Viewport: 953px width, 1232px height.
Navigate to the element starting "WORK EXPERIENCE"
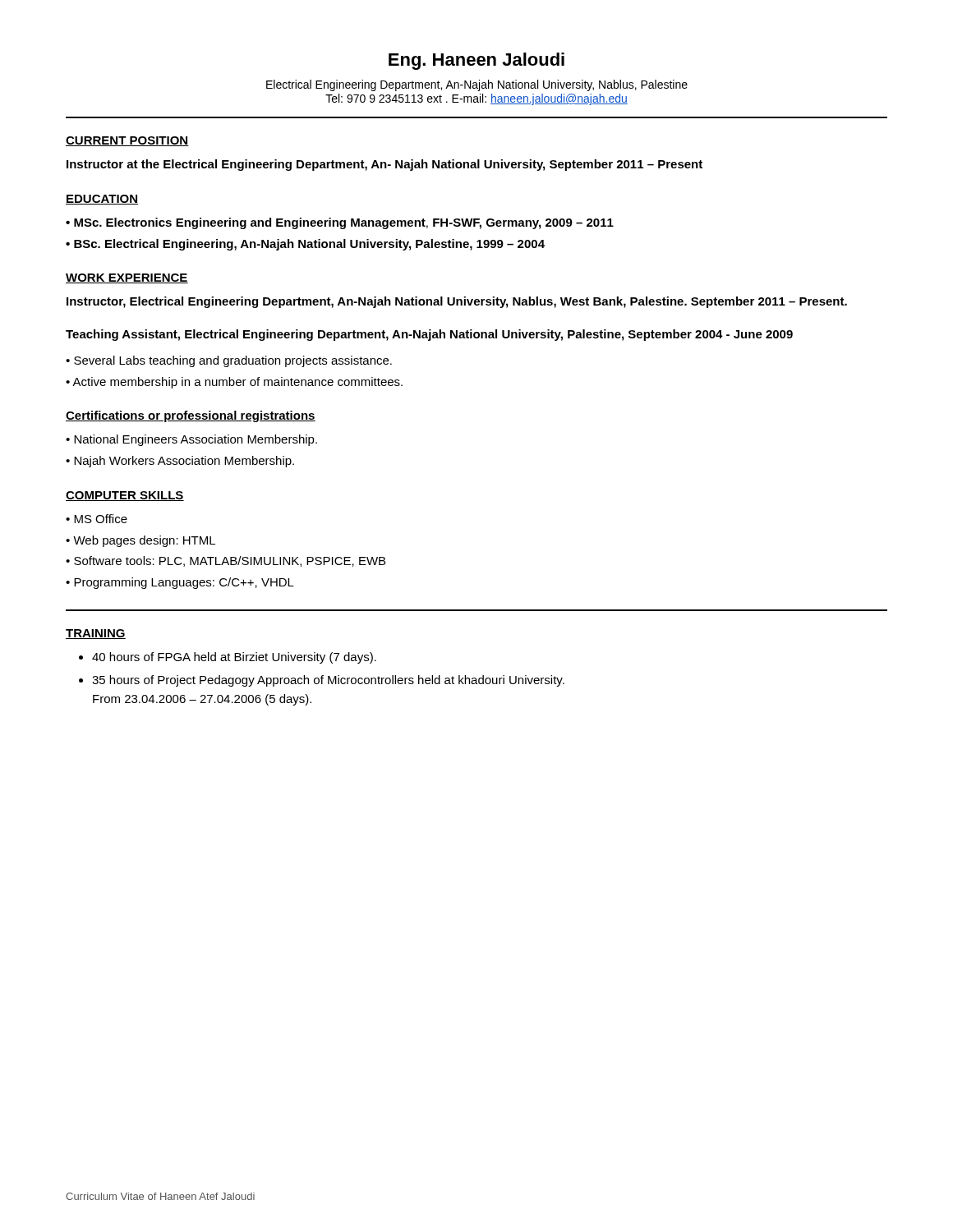pyautogui.click(x=127, y=277)
